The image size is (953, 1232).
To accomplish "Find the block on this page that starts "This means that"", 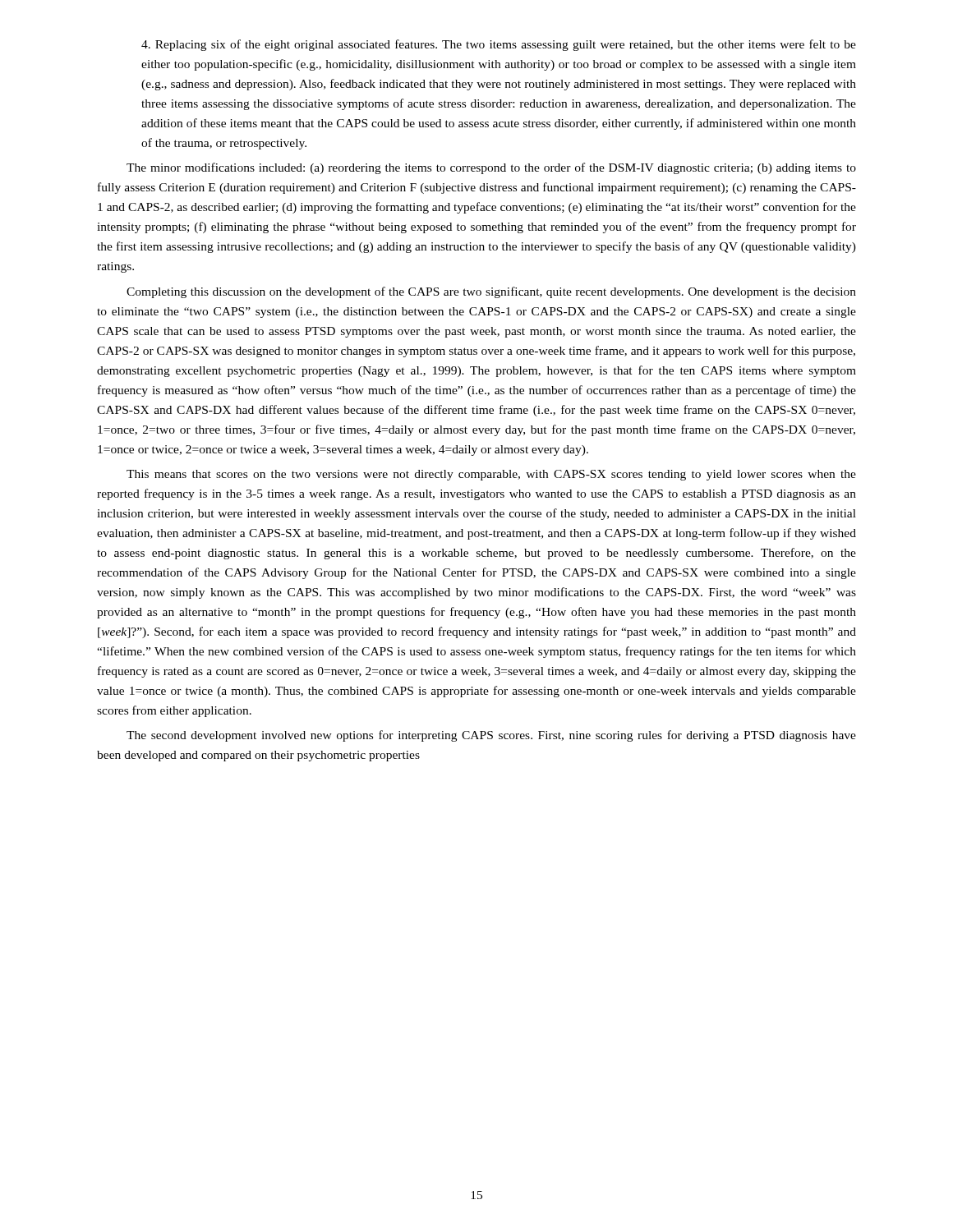I will pos(476,592).
